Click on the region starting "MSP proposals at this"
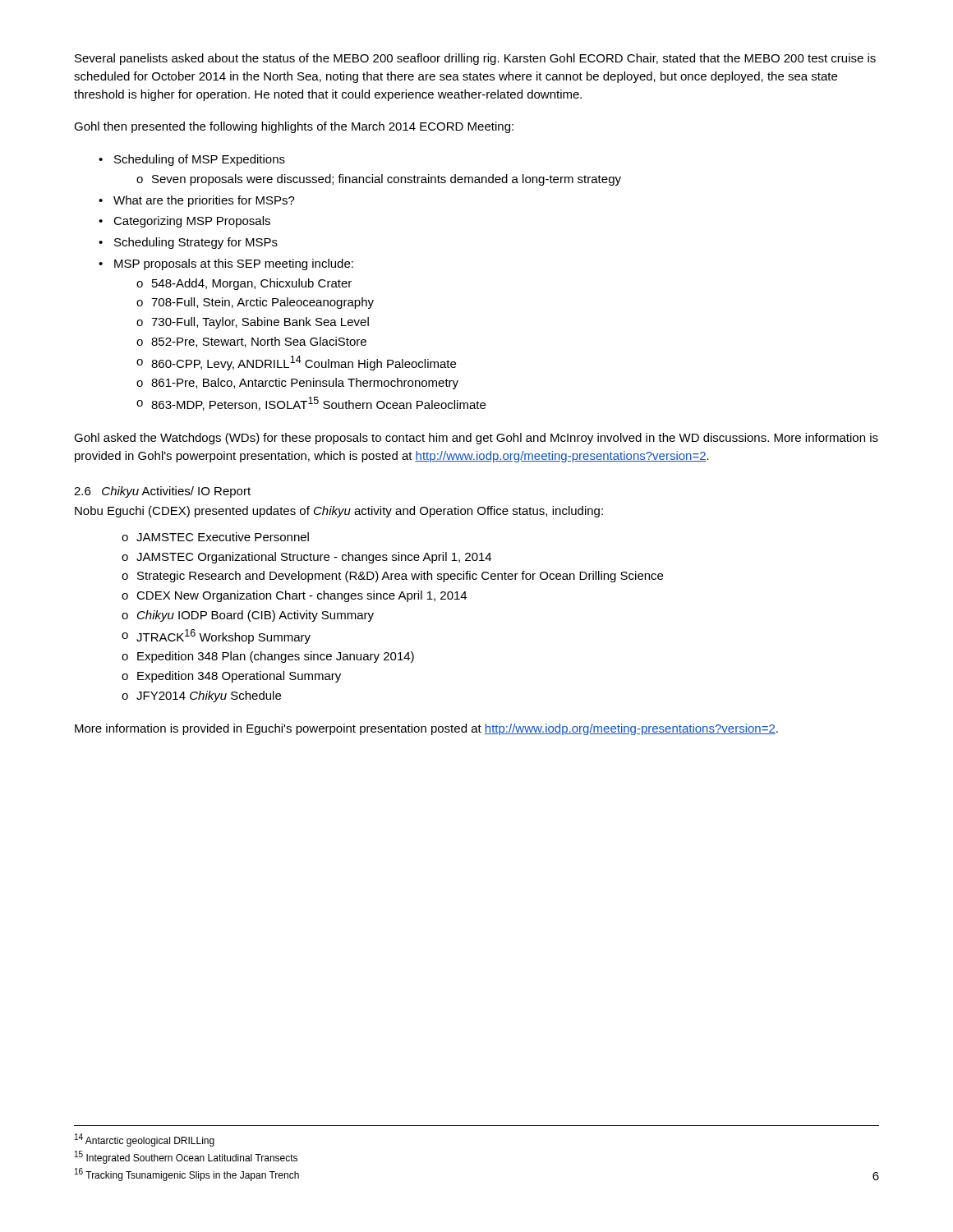The width and height of the screenshot is (953, 1232). coord(234,264)
